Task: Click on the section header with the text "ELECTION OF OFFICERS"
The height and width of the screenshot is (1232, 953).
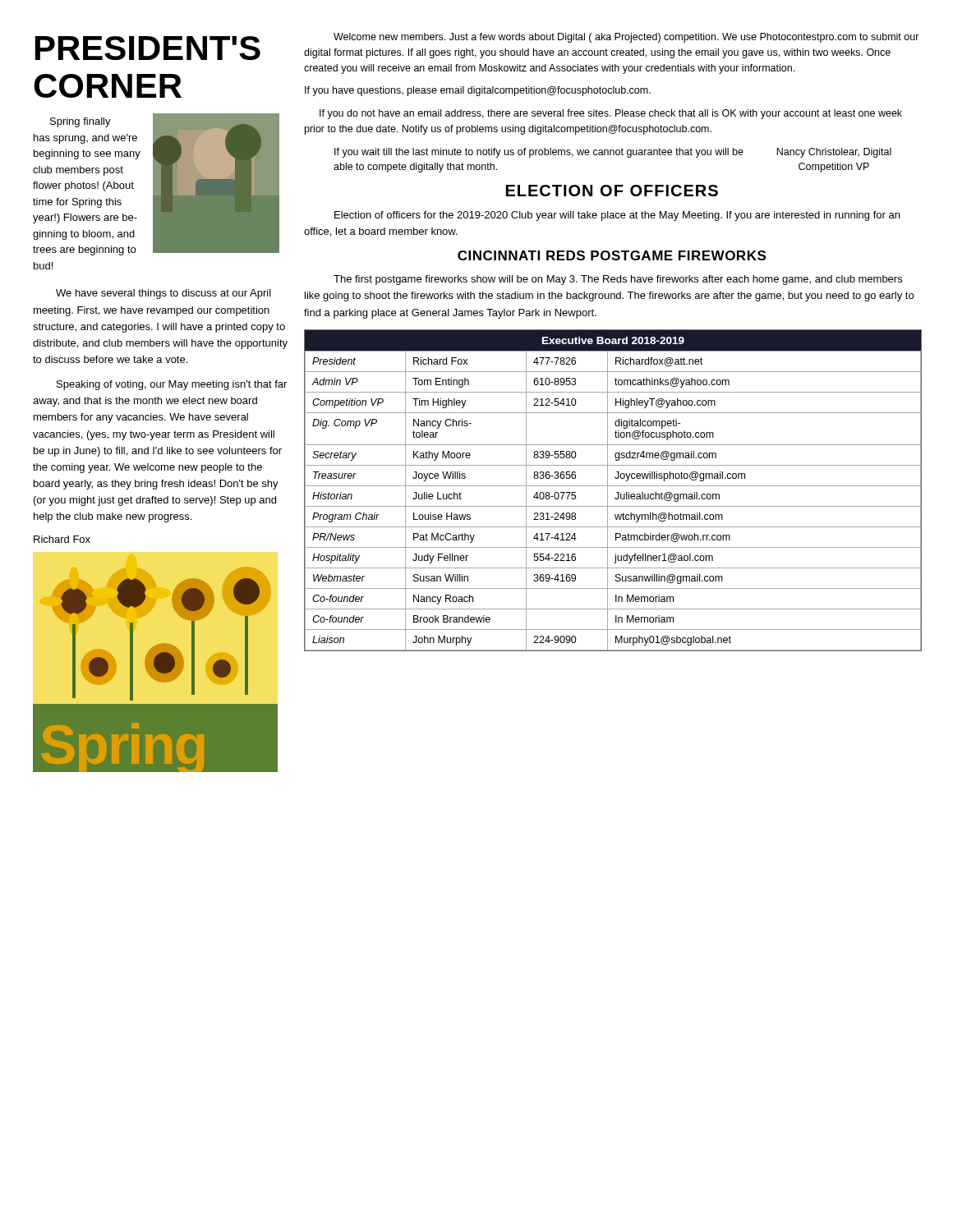Action: (x=612, y=191)
